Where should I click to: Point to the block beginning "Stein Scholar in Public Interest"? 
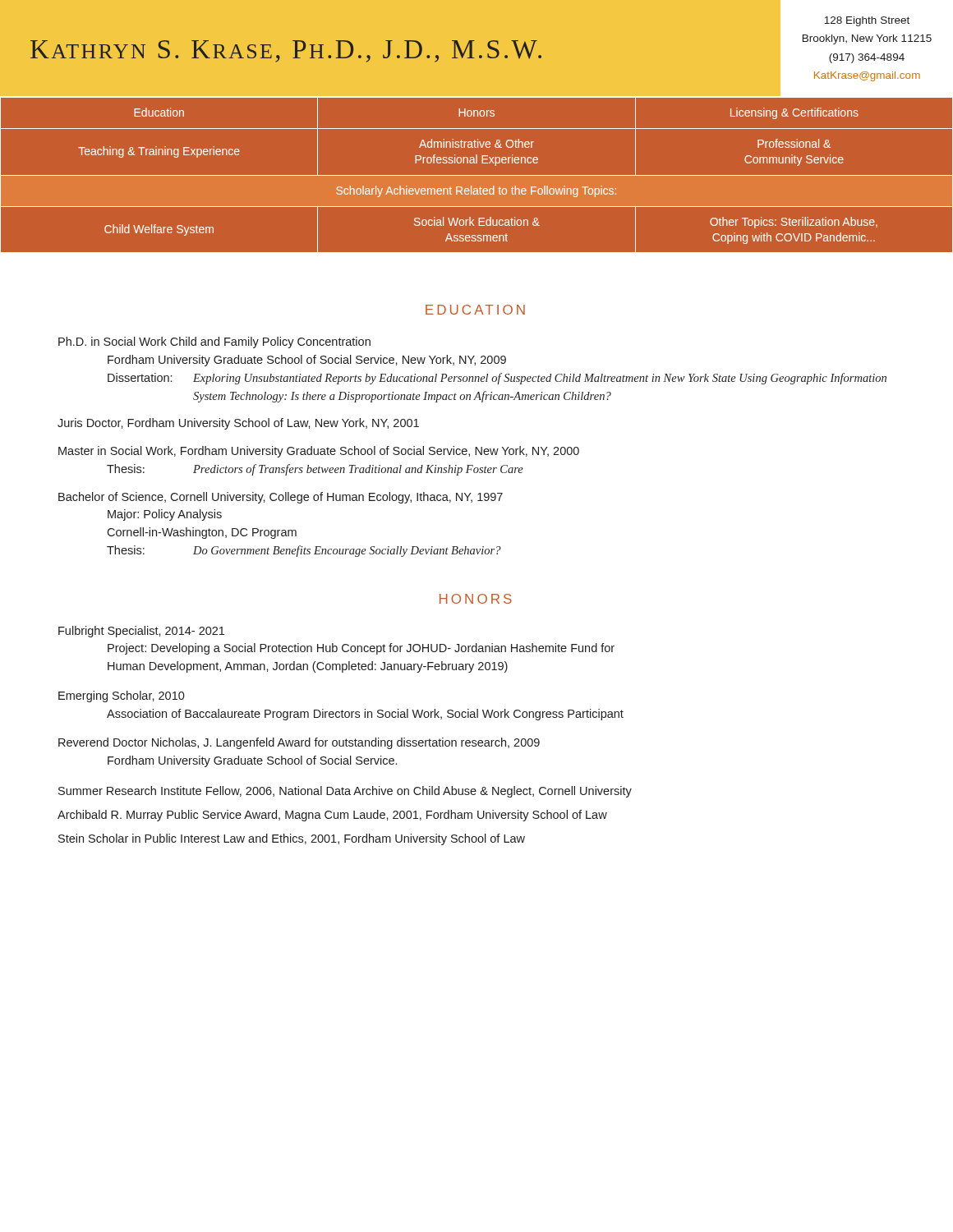tap(291, 839)
